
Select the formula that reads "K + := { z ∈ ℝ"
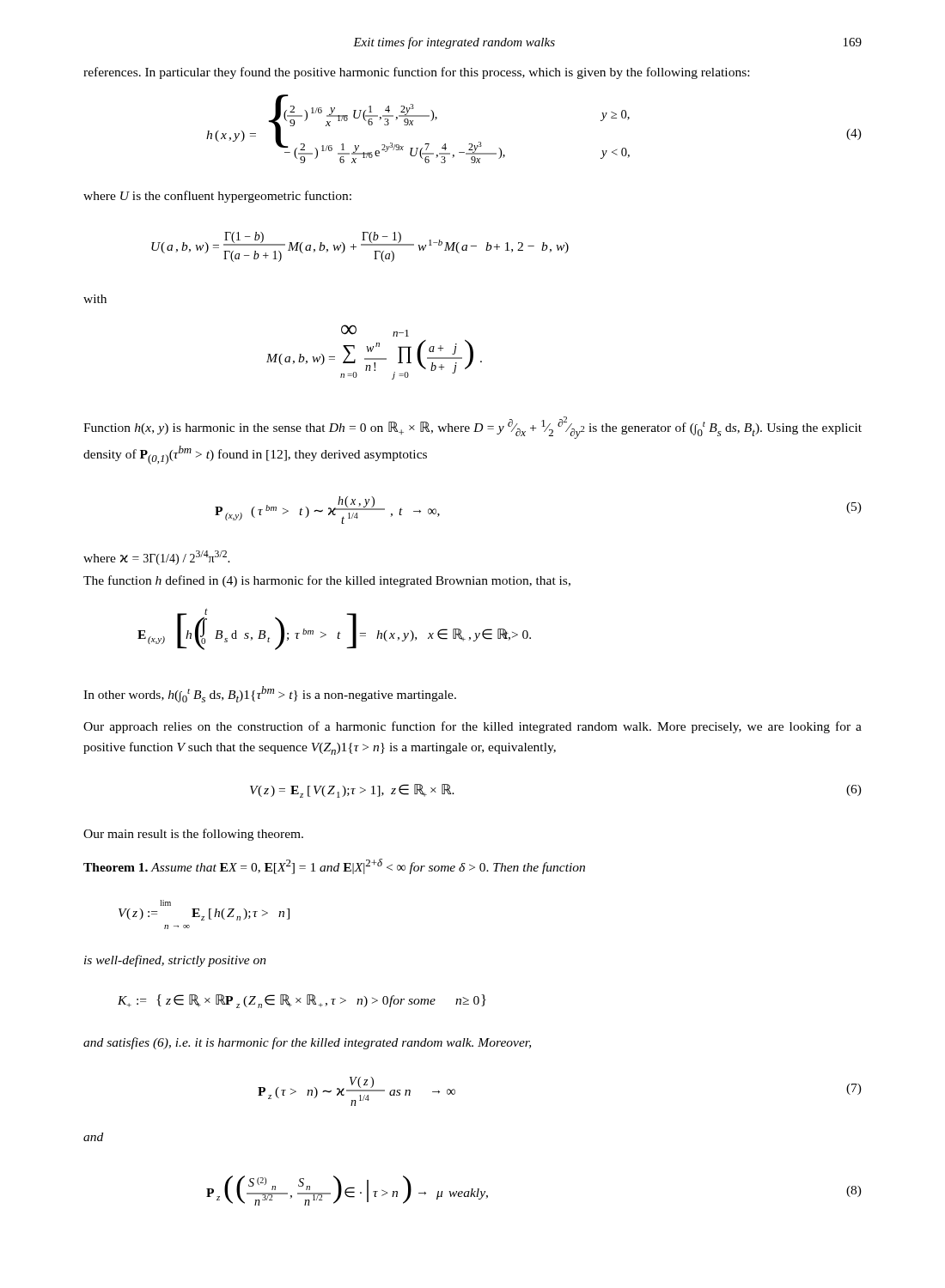pyautogui.click(x=410, y=1000)
